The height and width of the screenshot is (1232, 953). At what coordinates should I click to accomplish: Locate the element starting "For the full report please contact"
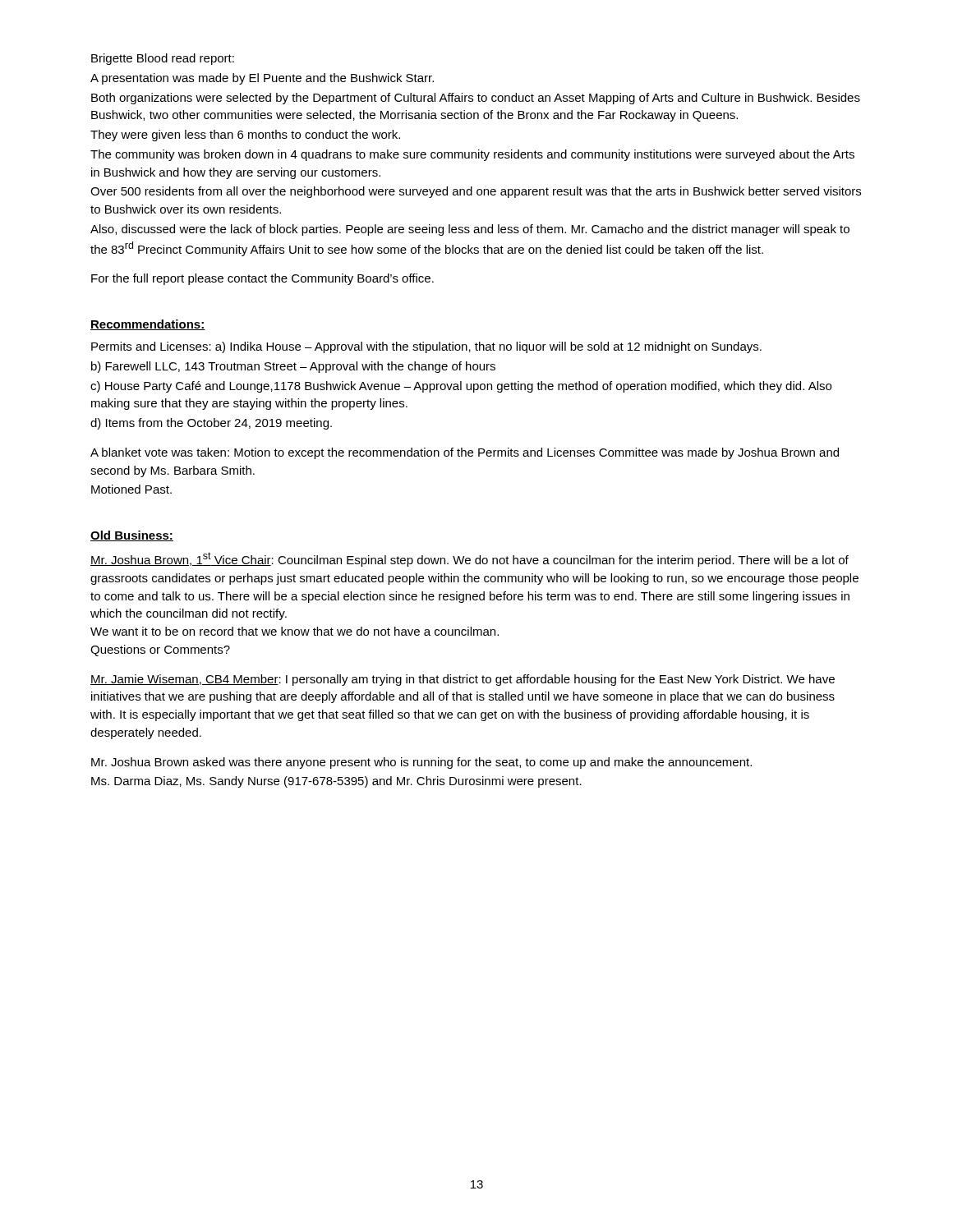click(x=262, y=279)
